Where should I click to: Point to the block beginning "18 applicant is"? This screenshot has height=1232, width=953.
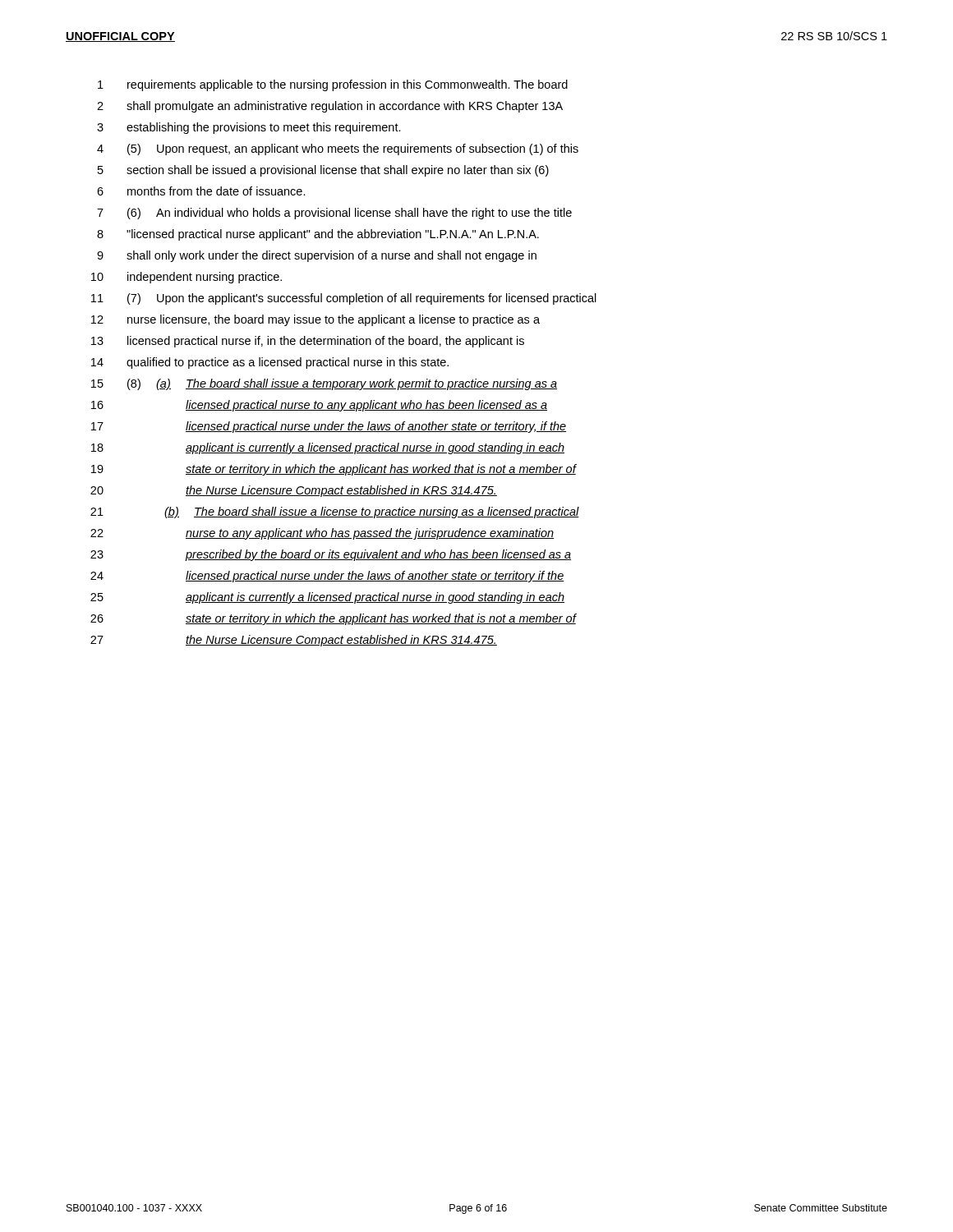click(476, 448)
